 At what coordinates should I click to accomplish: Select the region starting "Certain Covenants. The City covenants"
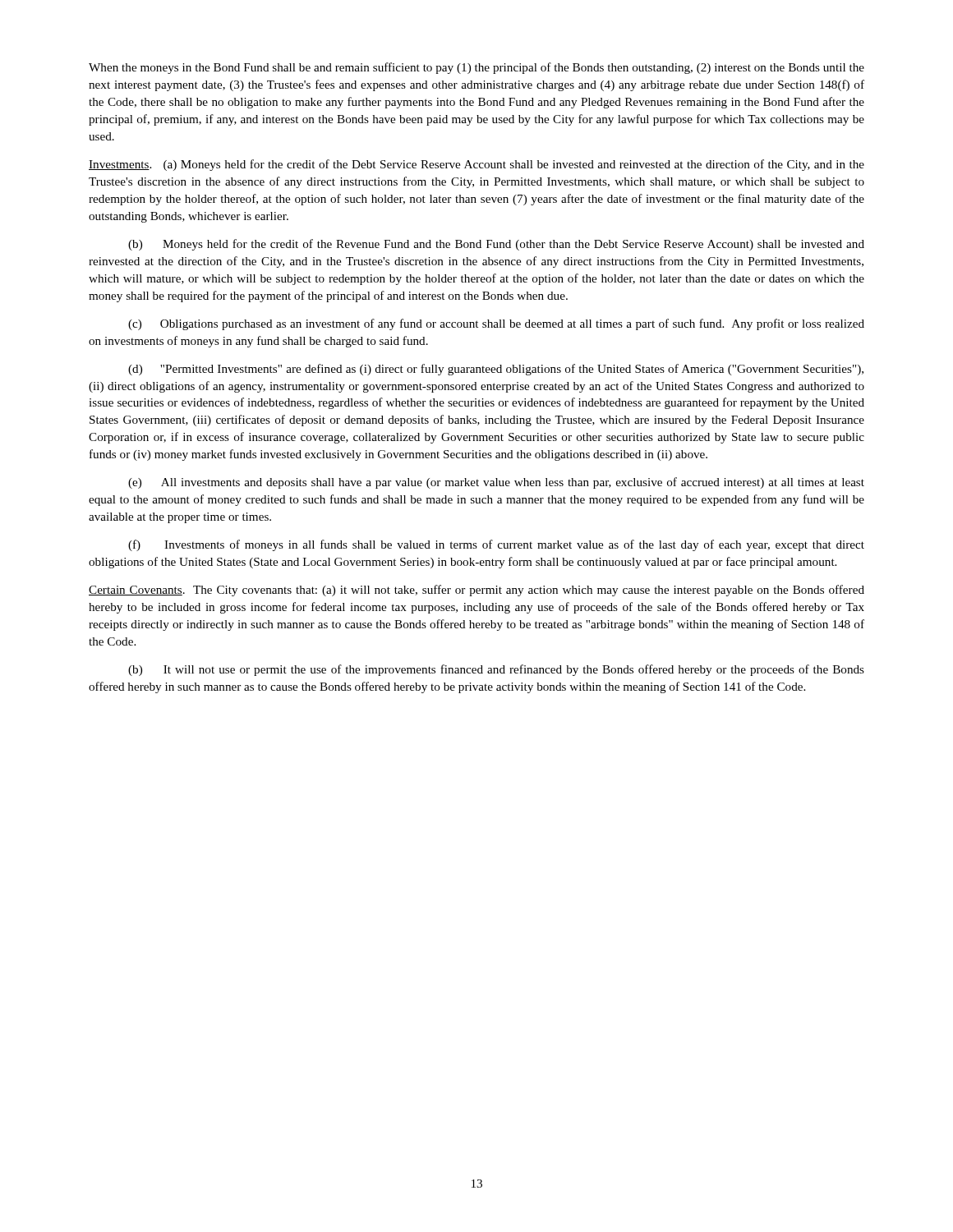point(476,615)
